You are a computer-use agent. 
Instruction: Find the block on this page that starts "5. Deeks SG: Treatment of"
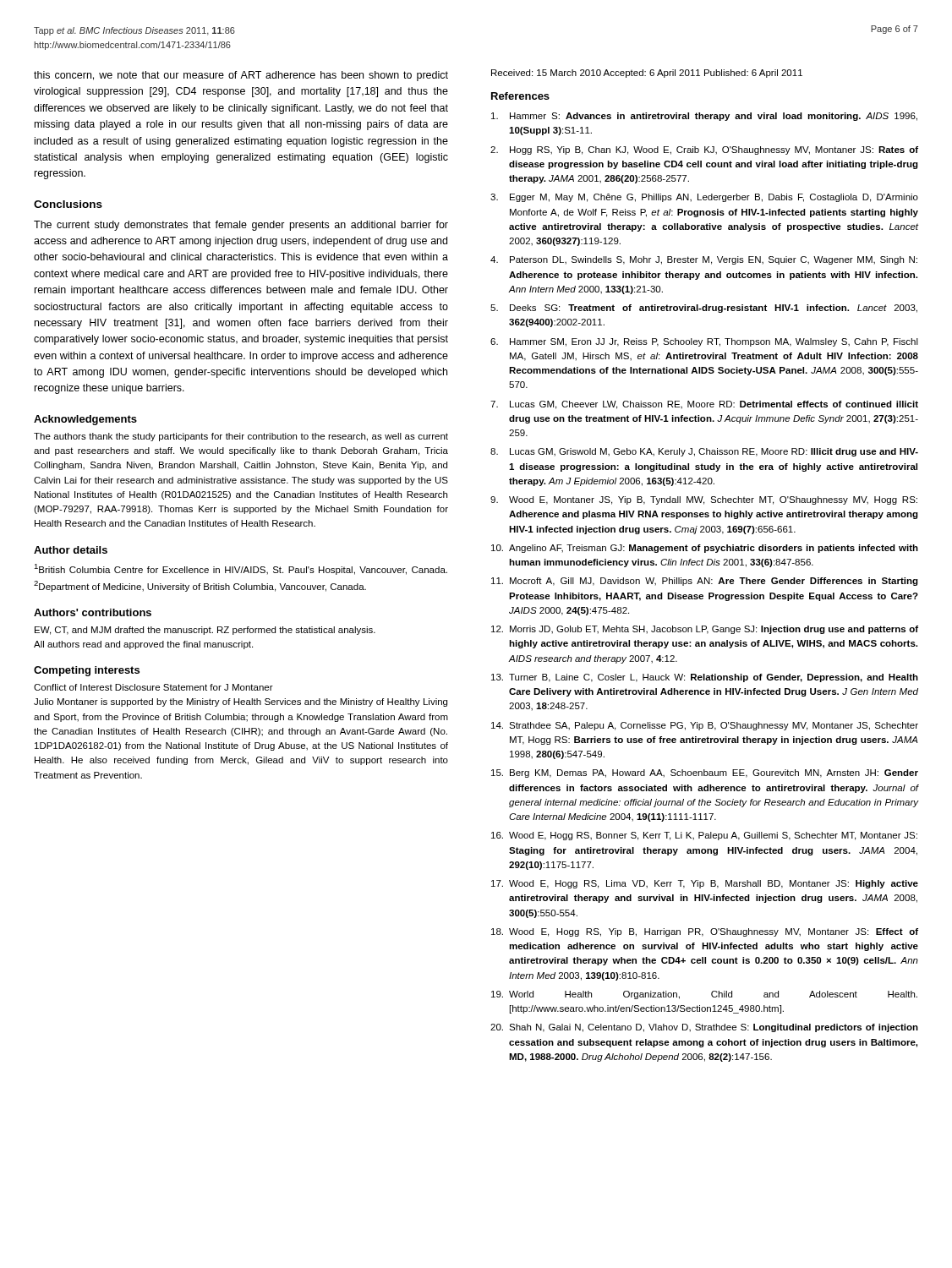click(704, 315)
